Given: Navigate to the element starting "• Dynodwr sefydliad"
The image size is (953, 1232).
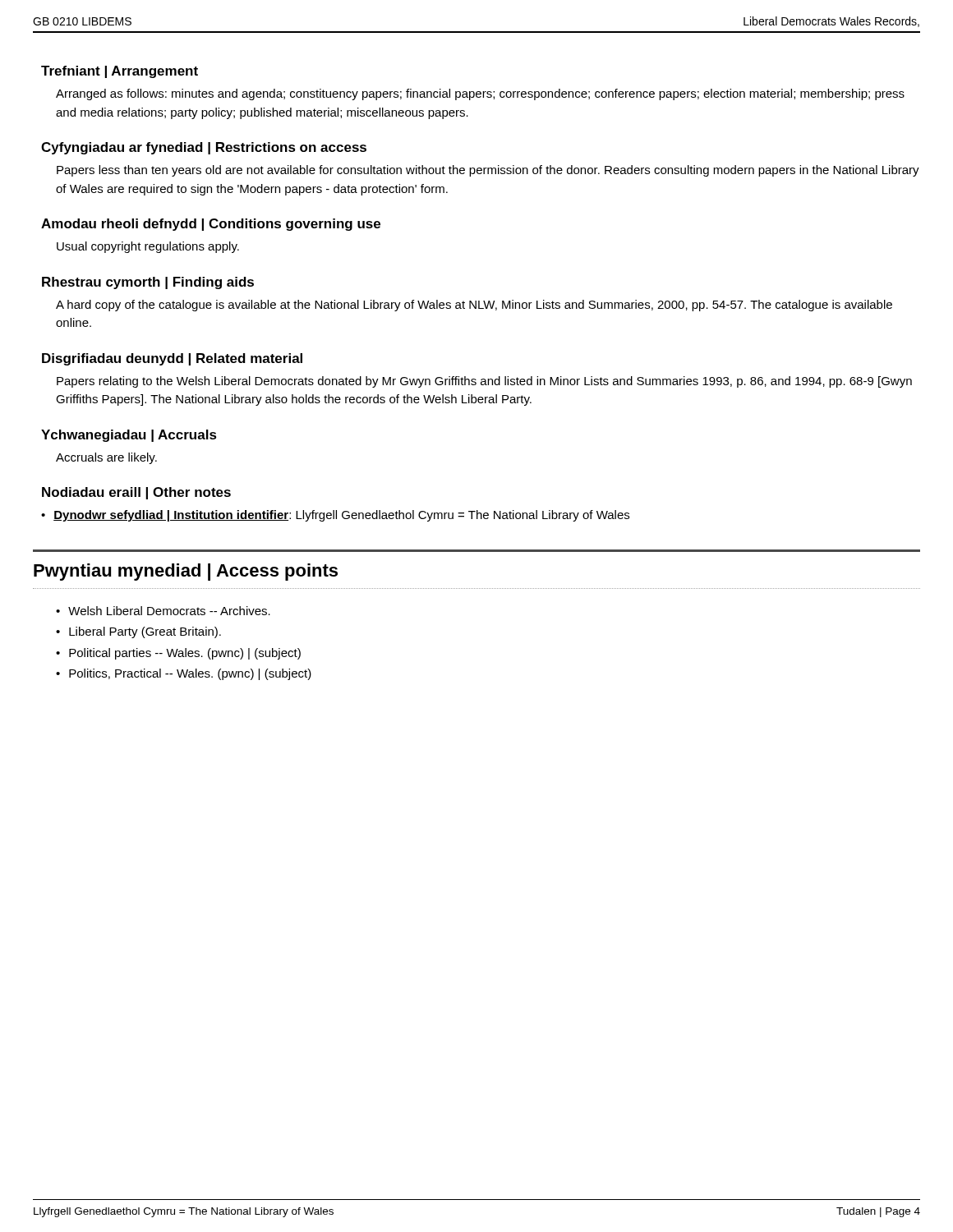Looking at the screenshot, I should pyautogui.click(x=336, y=515).
